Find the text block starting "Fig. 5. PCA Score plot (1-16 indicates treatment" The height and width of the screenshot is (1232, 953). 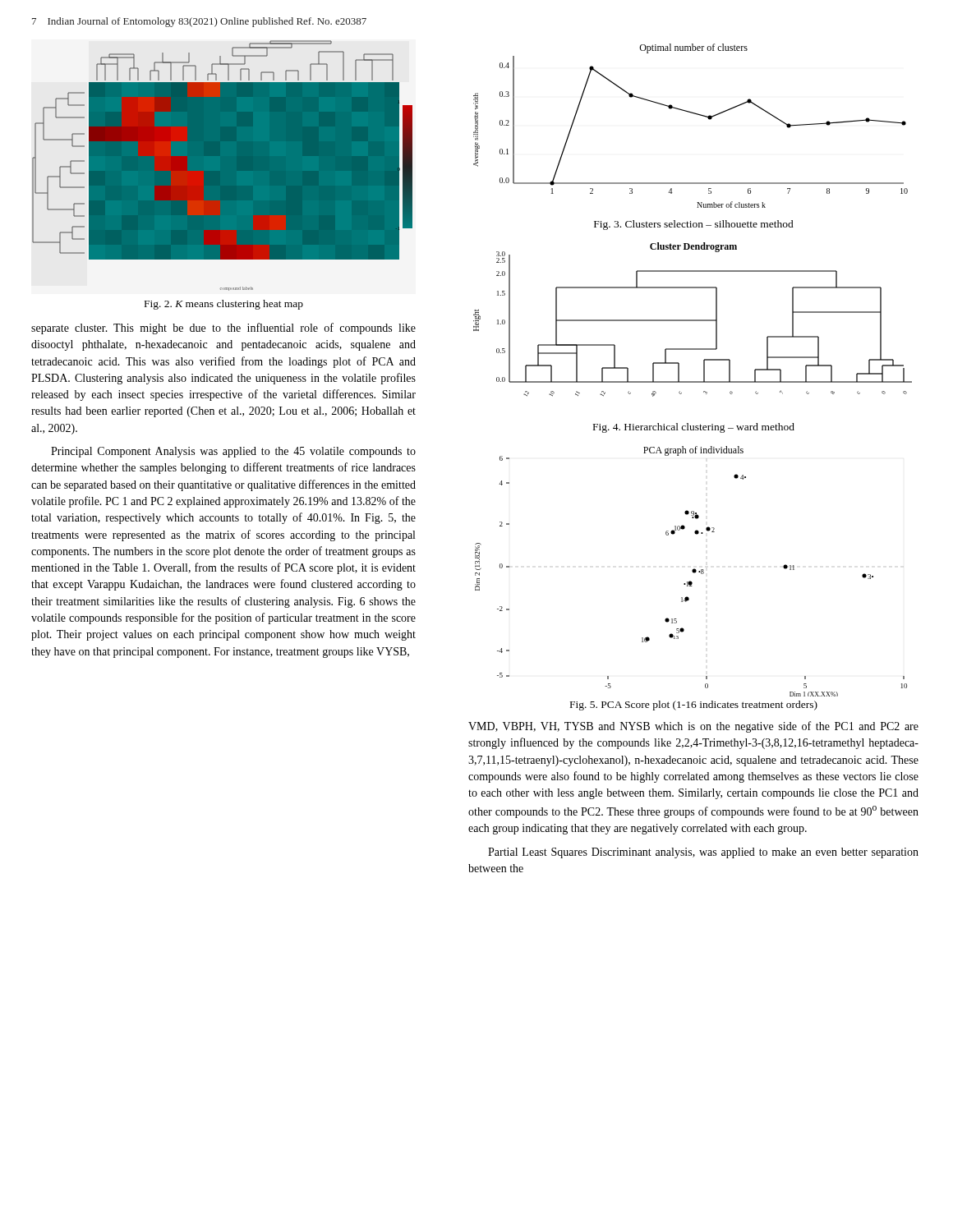pos(693,704)
